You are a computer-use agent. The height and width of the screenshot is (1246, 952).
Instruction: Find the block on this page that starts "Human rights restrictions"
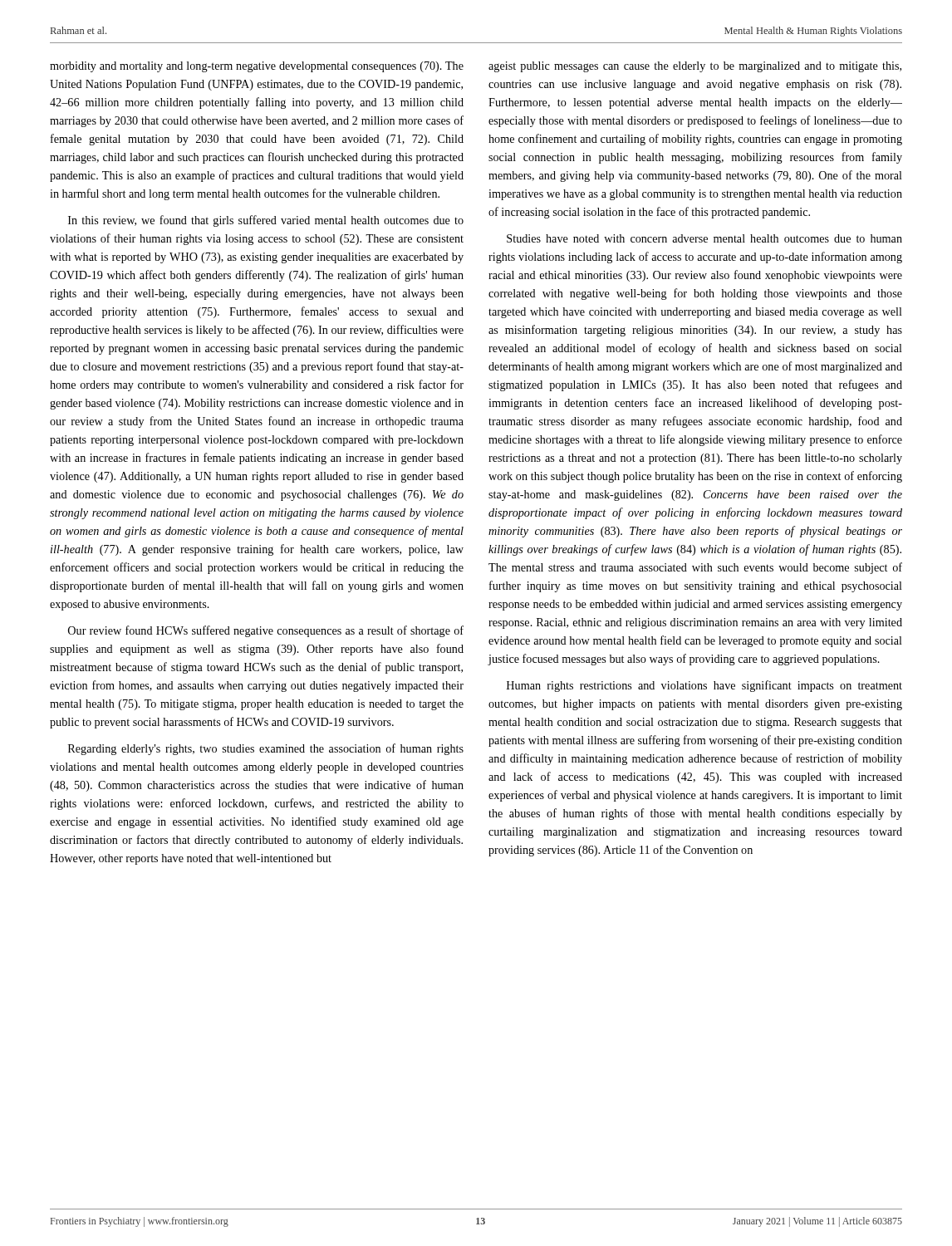tap(695, 768)
